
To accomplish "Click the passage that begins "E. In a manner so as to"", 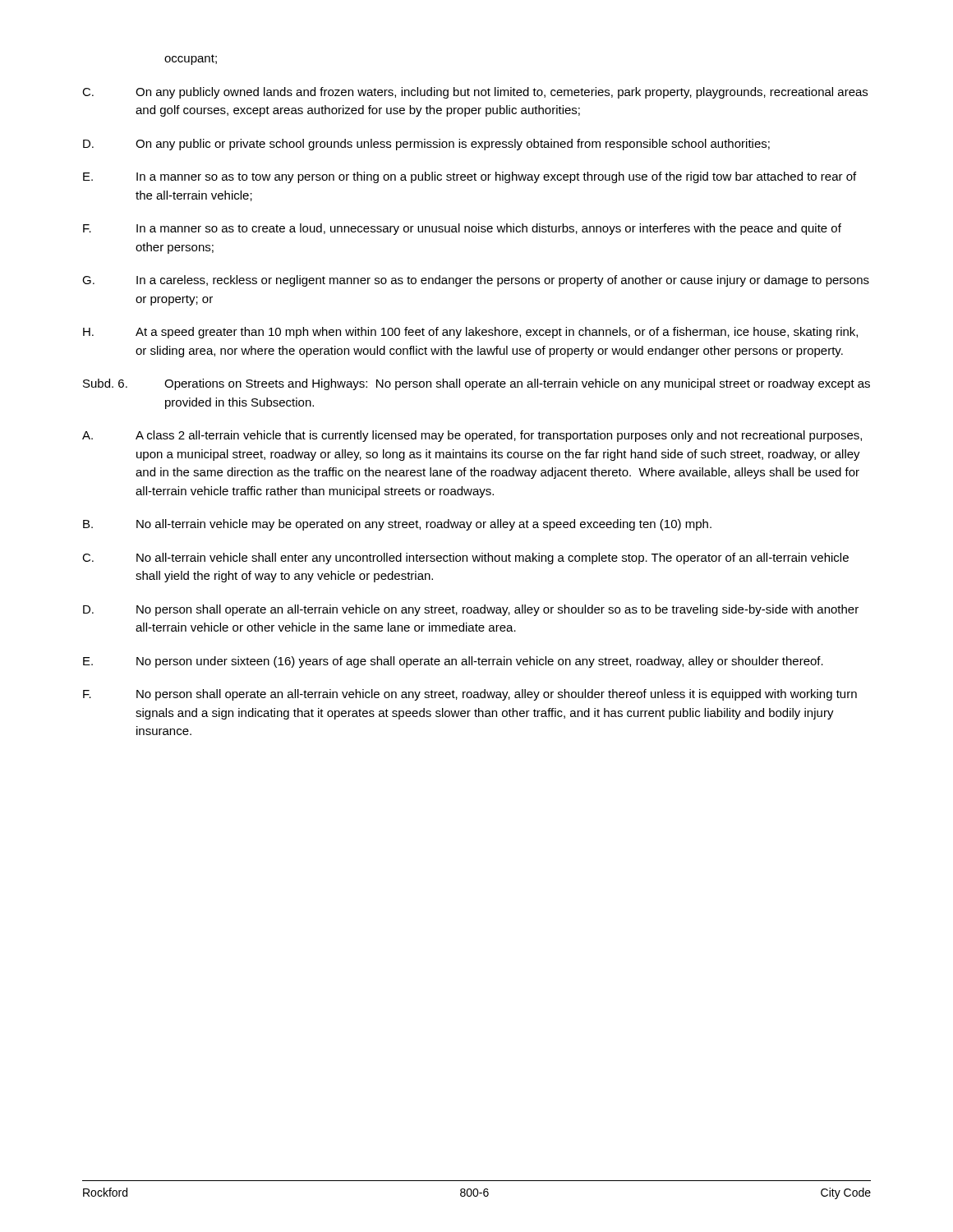I will (x=476, y=186).
